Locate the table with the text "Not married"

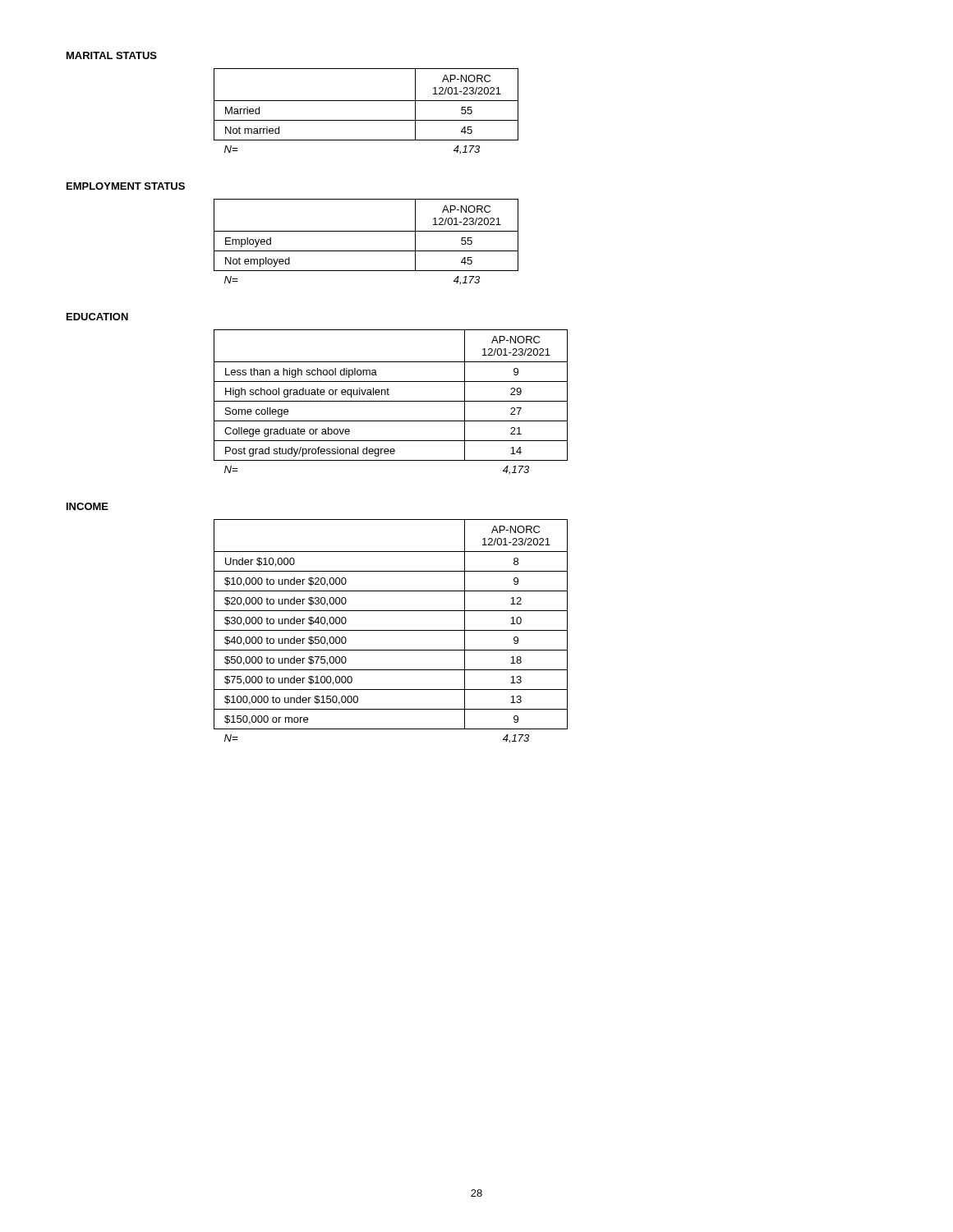476,112
